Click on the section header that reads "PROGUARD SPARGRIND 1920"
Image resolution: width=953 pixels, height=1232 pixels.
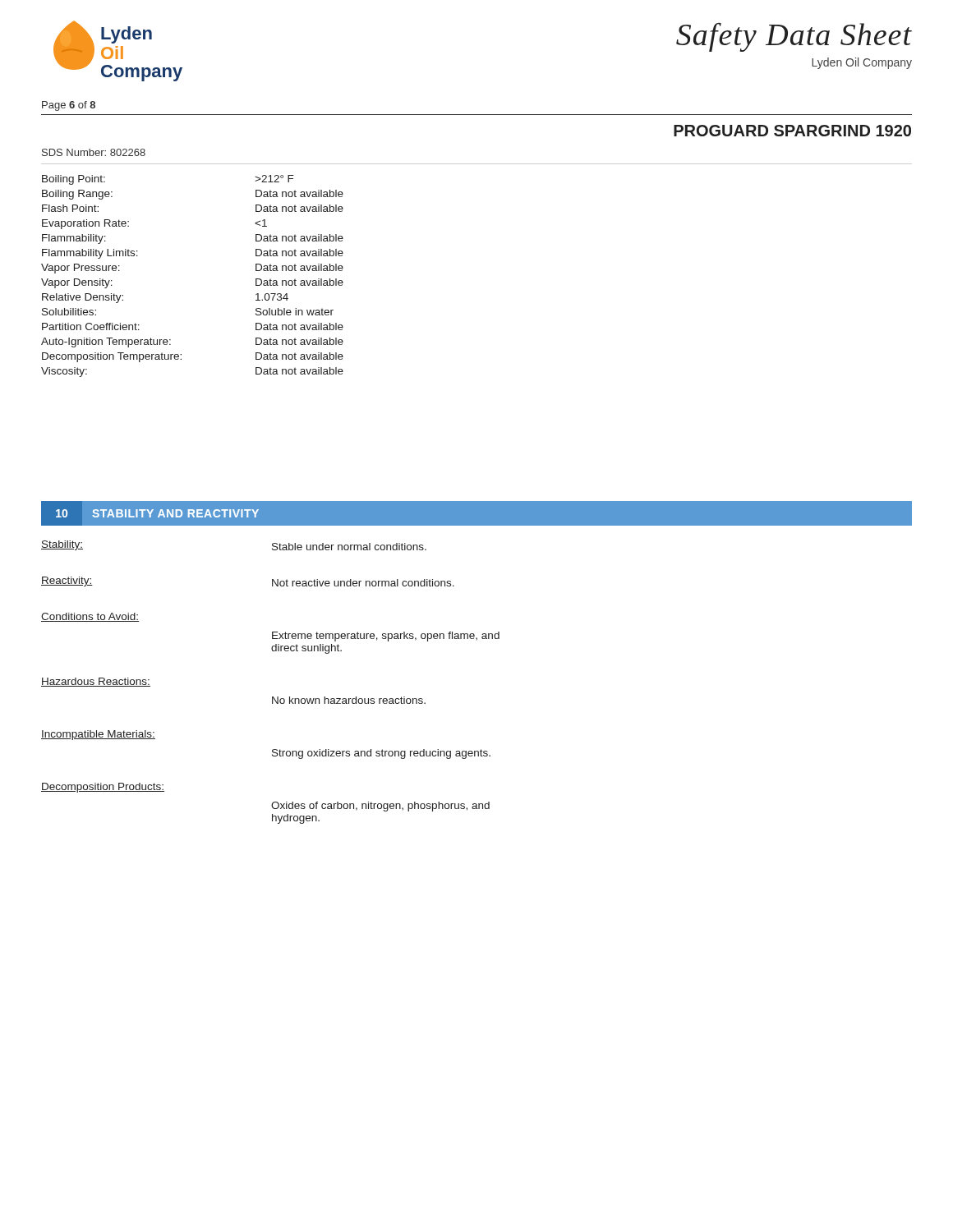pos(792,131)
